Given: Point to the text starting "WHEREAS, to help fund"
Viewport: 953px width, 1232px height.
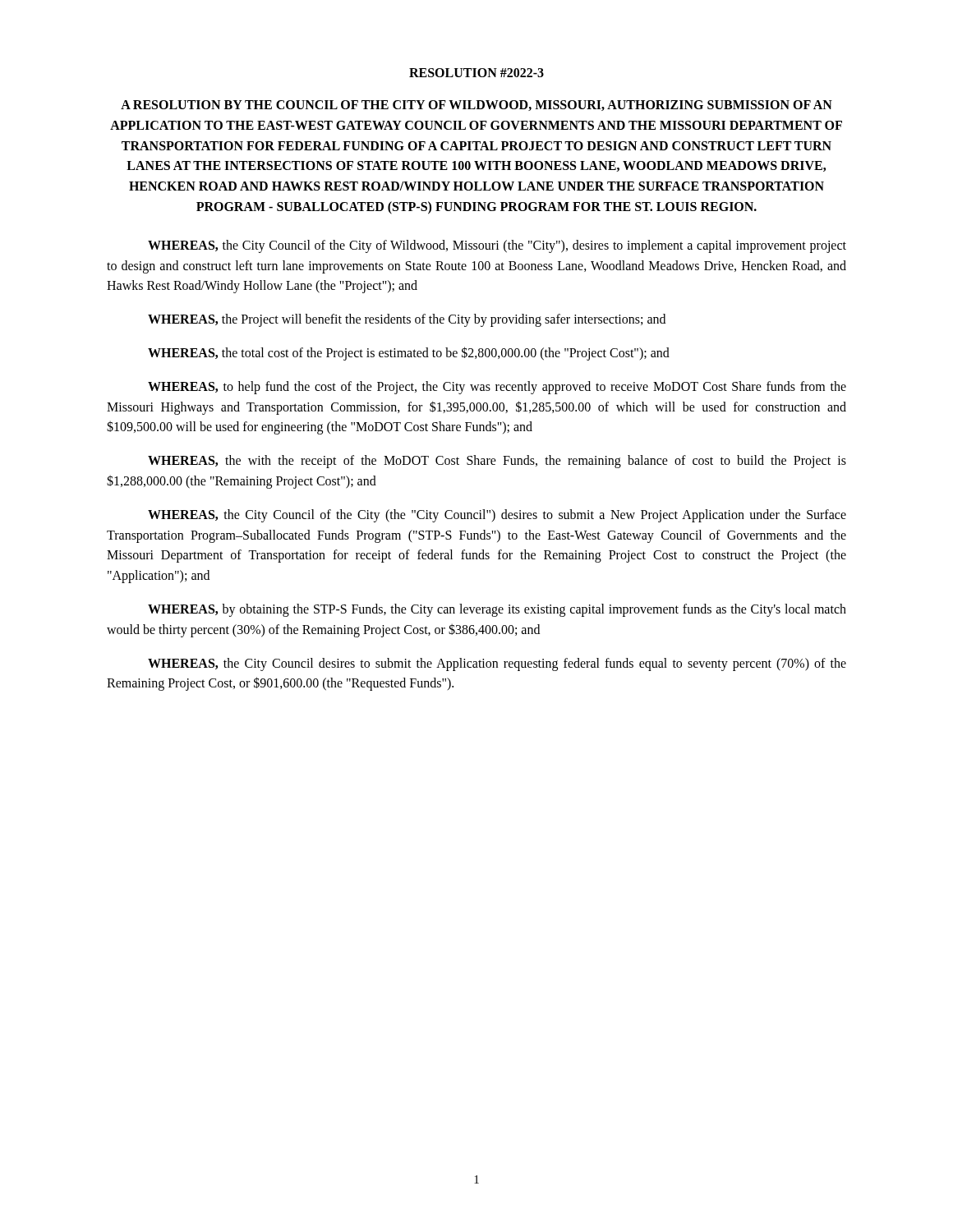Looking at the screenshot, I should (x=476, y=407).
